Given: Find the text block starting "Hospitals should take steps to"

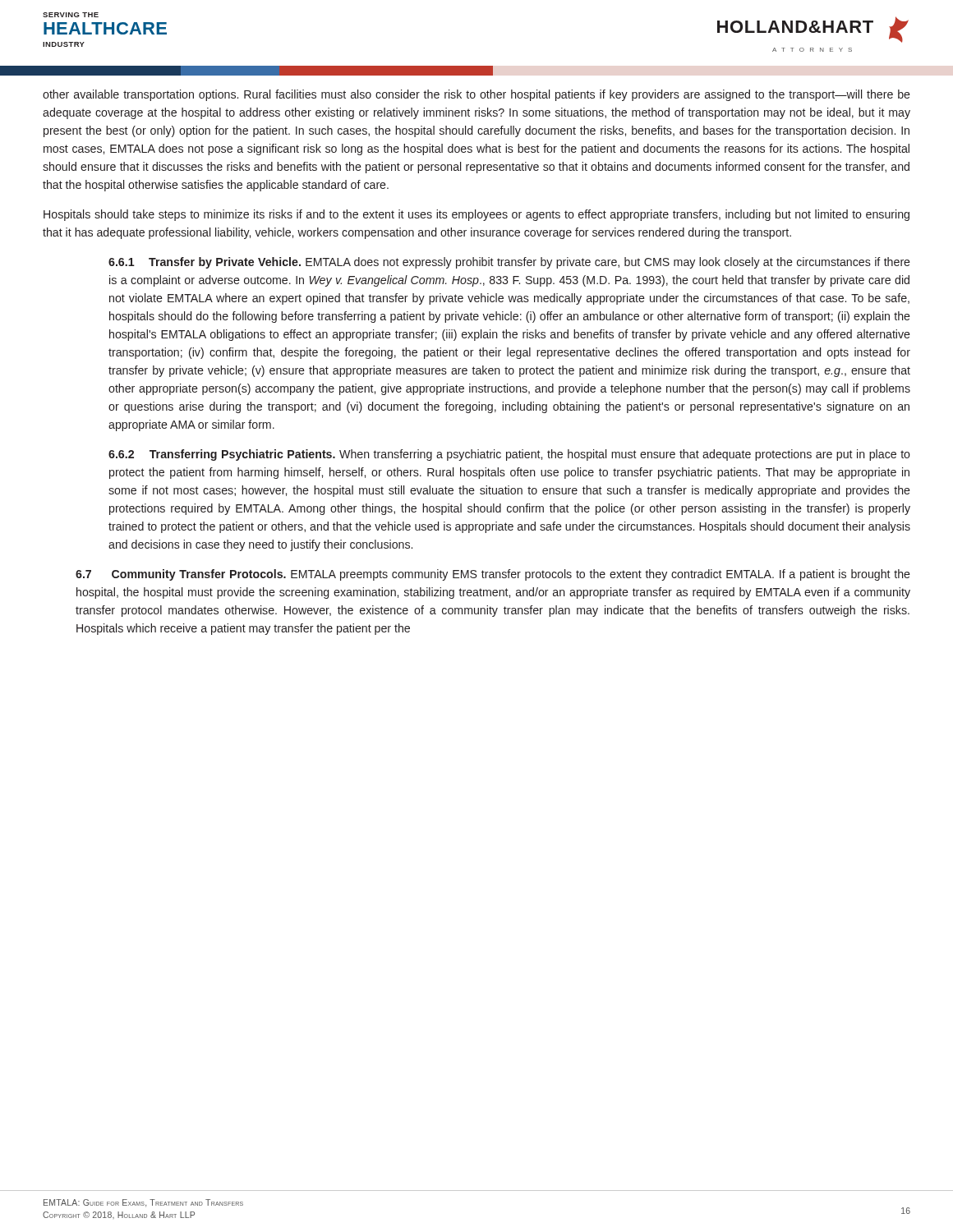Looking at the screenshot, I should click(476, 223).
